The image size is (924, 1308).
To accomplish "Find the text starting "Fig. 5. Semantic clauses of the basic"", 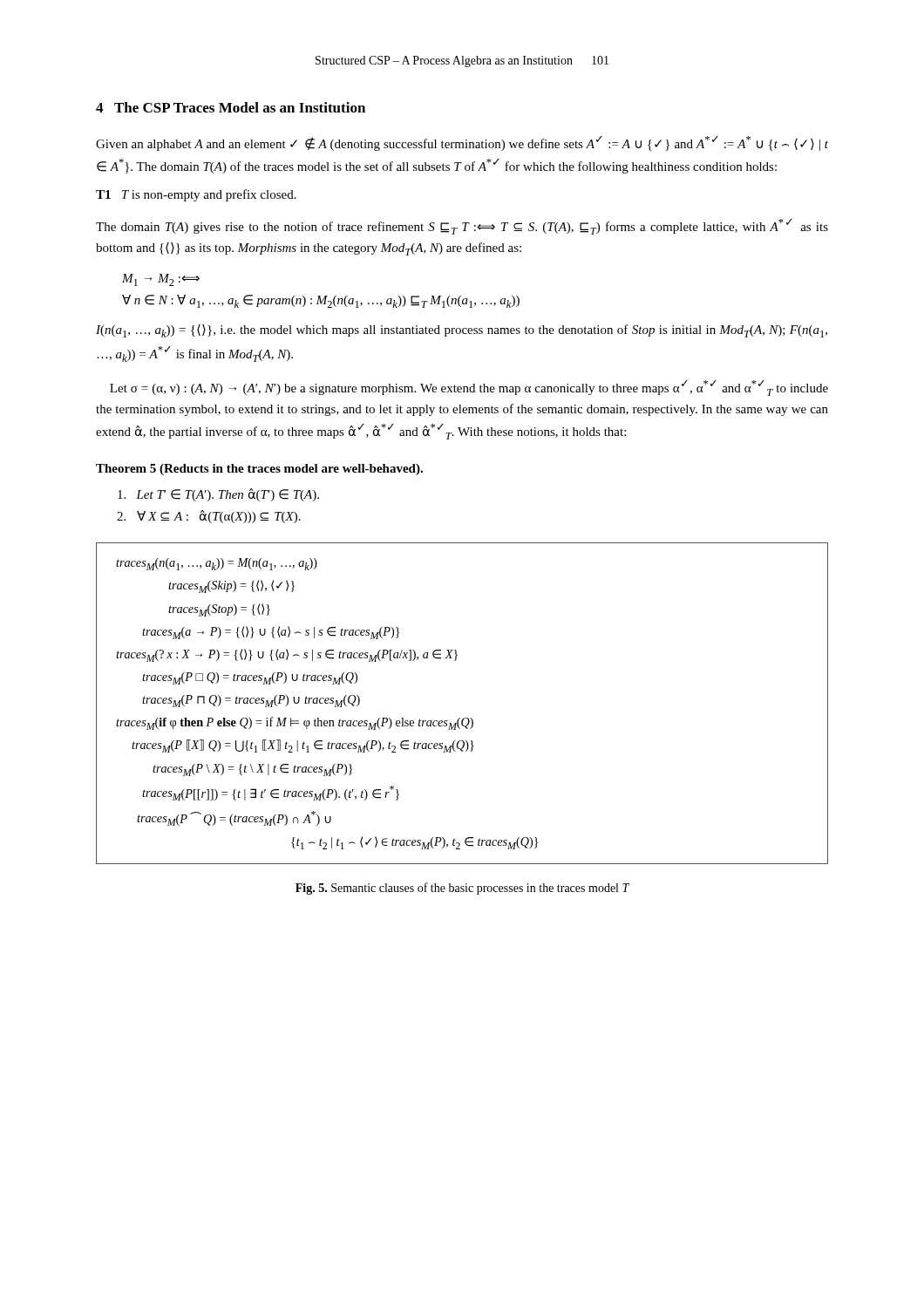I will click(462, 888).
